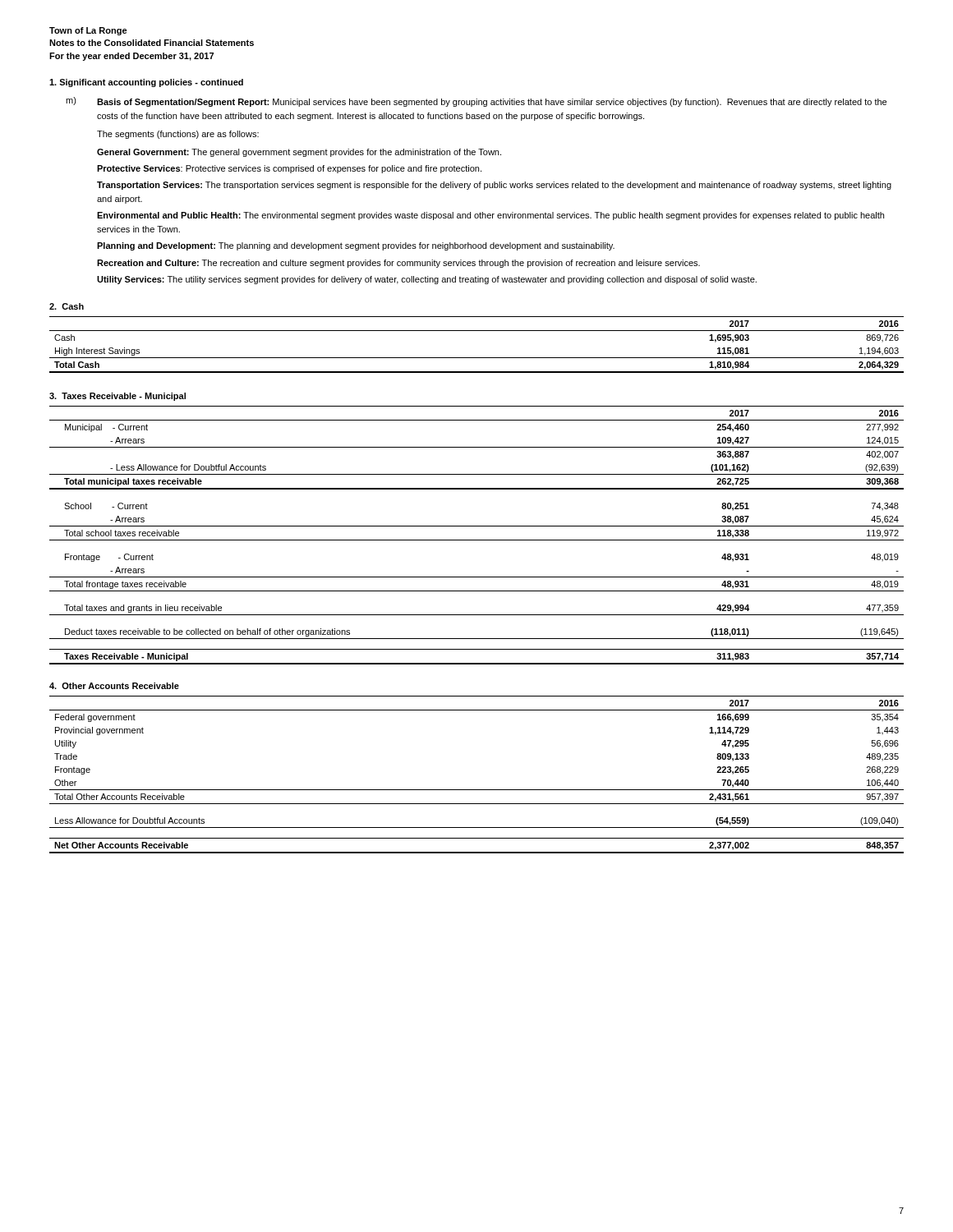
Task: Navigate to the region starting "m) Basis of Segmentation/Segment Report: Municipal services have"
Action: [x=476, y=109]
